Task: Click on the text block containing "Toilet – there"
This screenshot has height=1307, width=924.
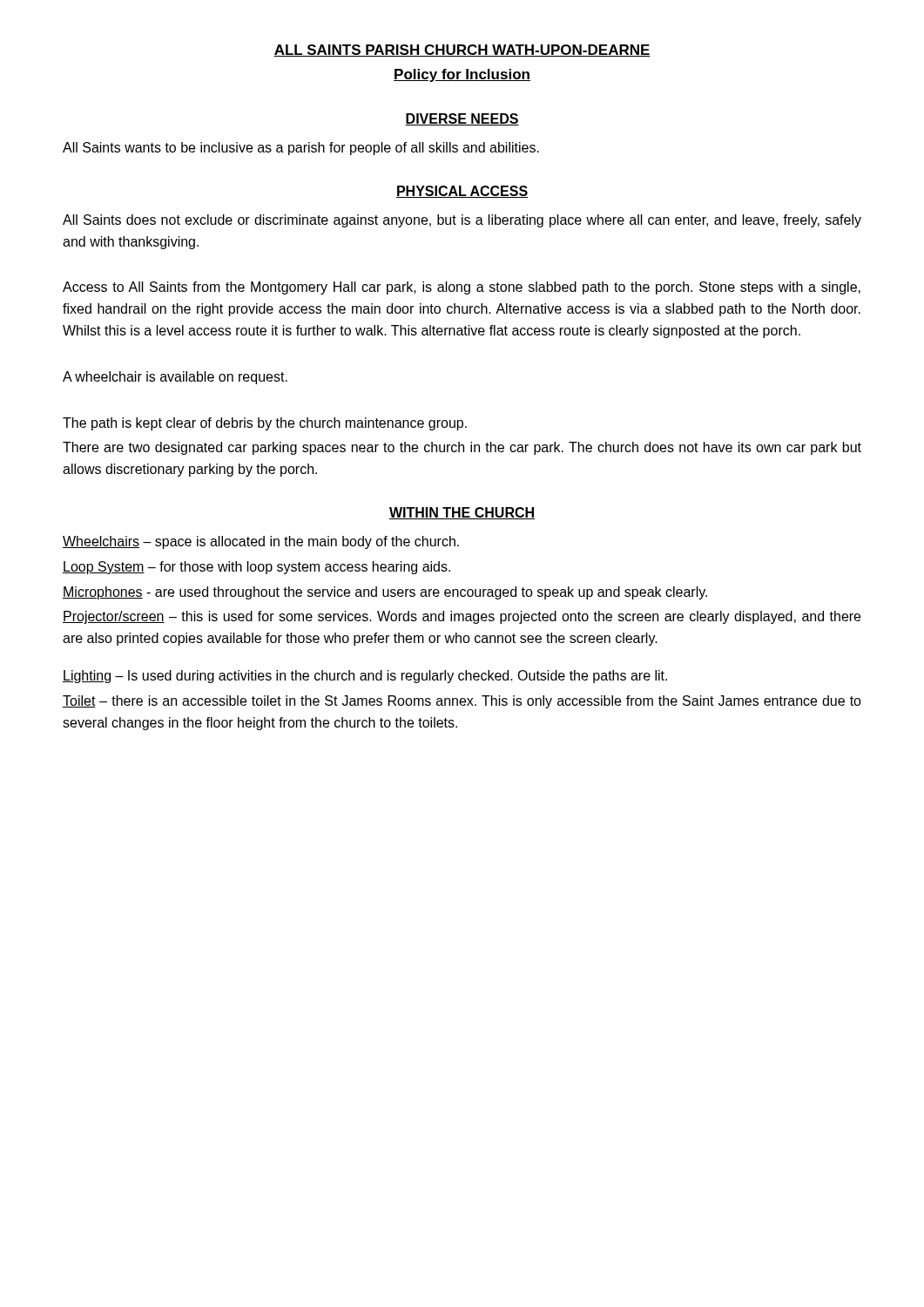Action: (x=462, y=712)
